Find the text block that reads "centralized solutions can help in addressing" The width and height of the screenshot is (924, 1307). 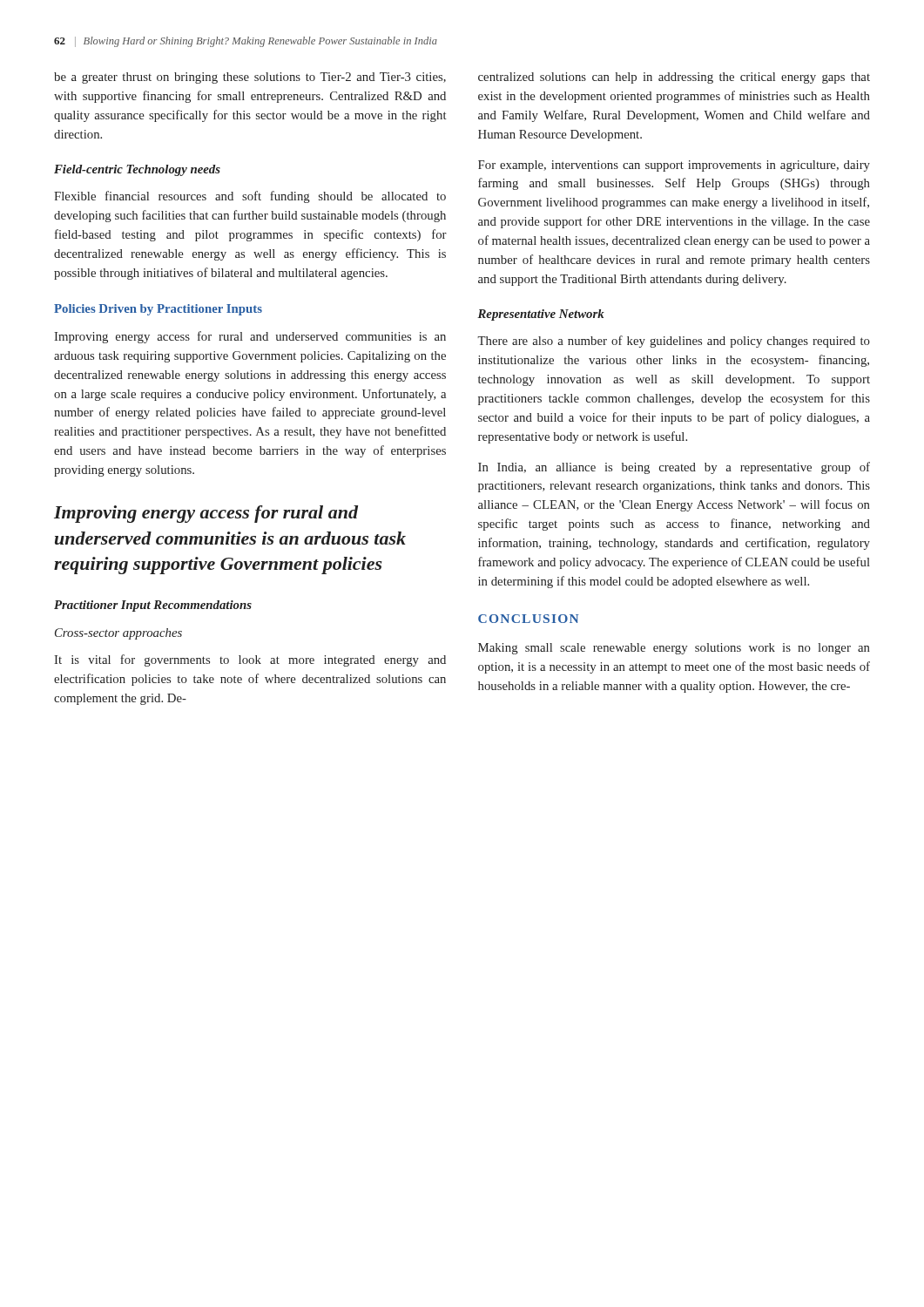tap(674, 179)
